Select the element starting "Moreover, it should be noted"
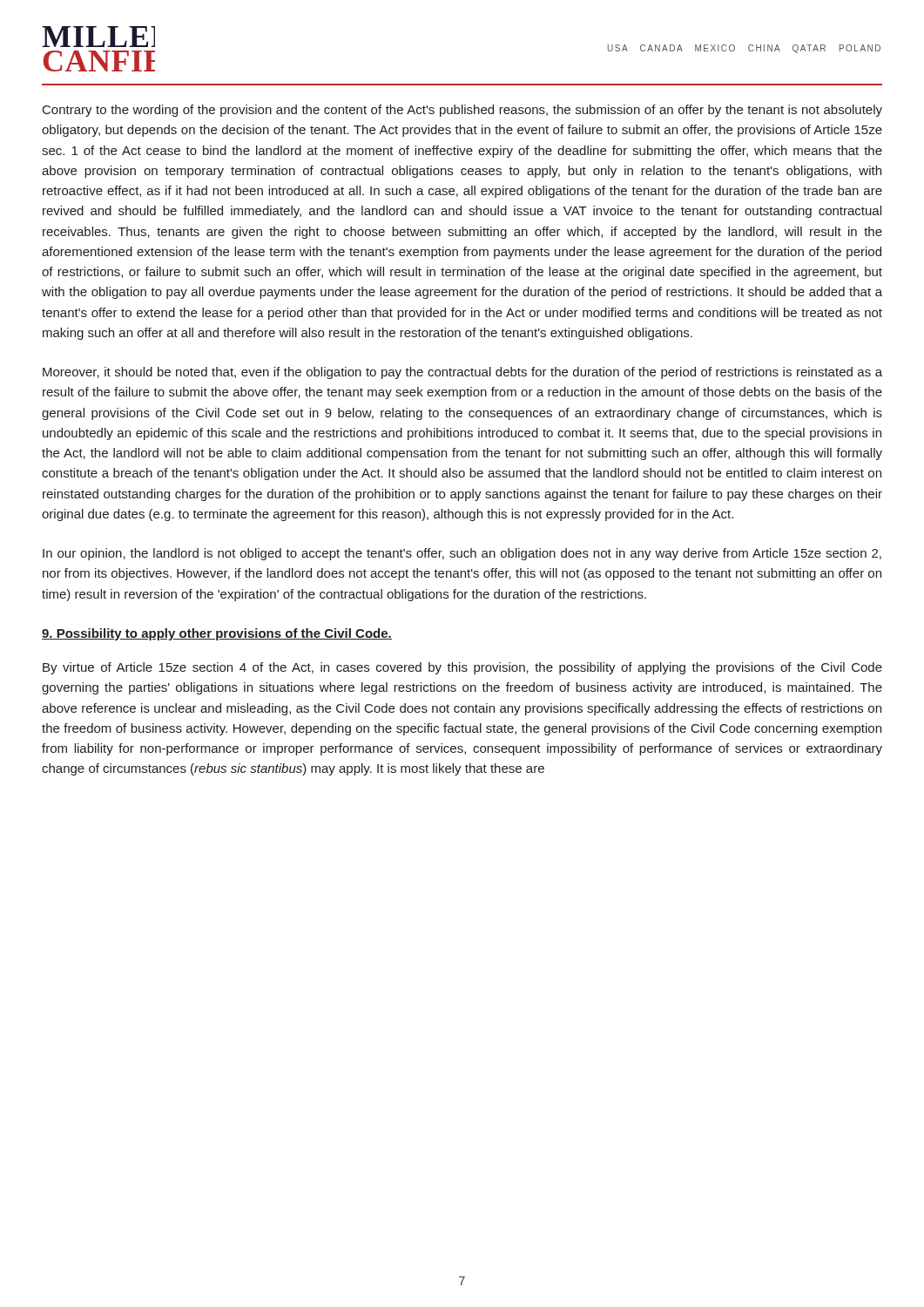924x1307 pixels. (x=462, y=443)
